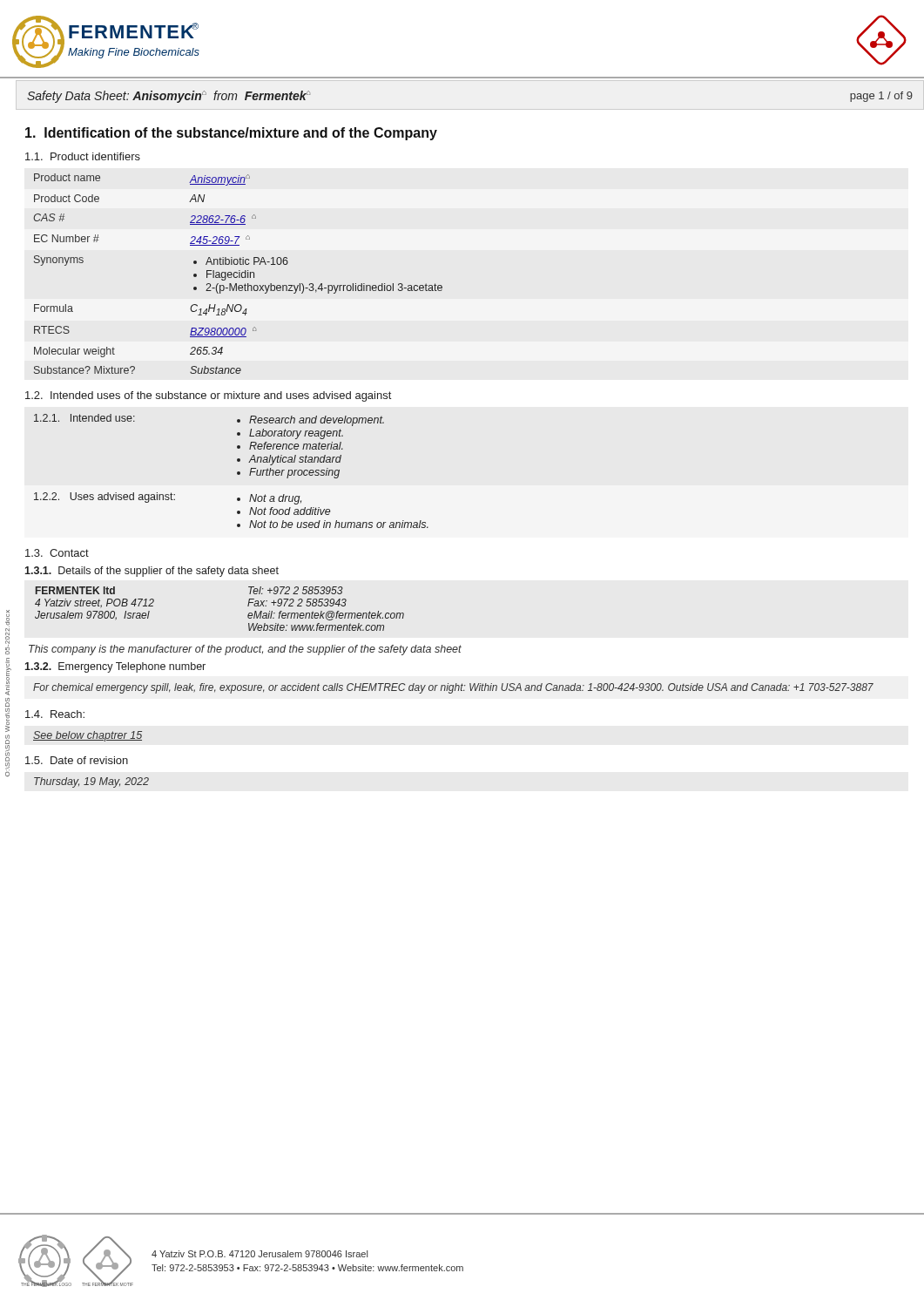Viewport: 924px width, 1307px height.
Task: Click on the text block starting "3.1. Details of the supplier of the"
Action: coord(151,571)
